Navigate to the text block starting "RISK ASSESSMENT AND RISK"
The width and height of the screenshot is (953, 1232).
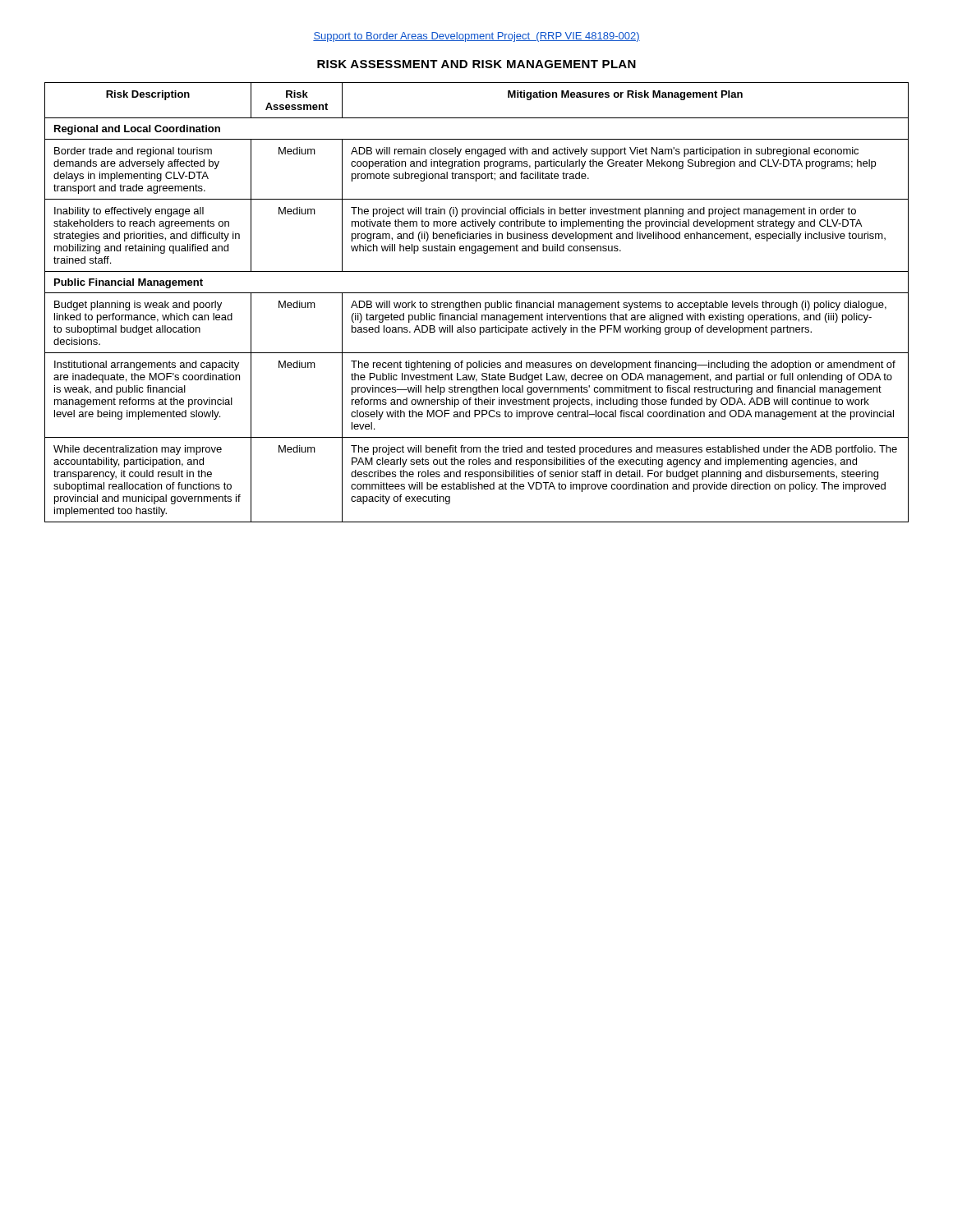(x=476, y=64)
